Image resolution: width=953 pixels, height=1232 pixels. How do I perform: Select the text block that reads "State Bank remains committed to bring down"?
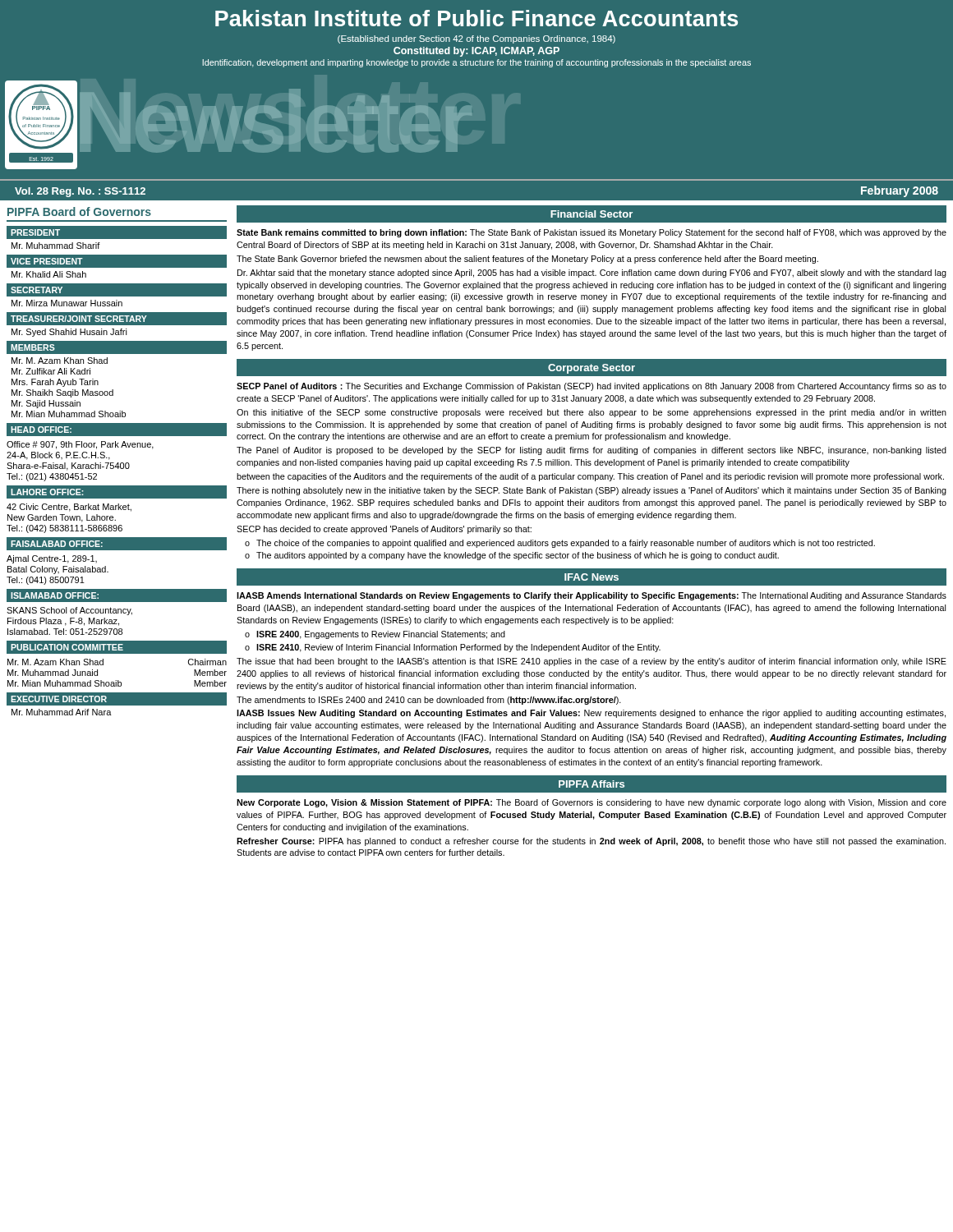coord(592,289)
